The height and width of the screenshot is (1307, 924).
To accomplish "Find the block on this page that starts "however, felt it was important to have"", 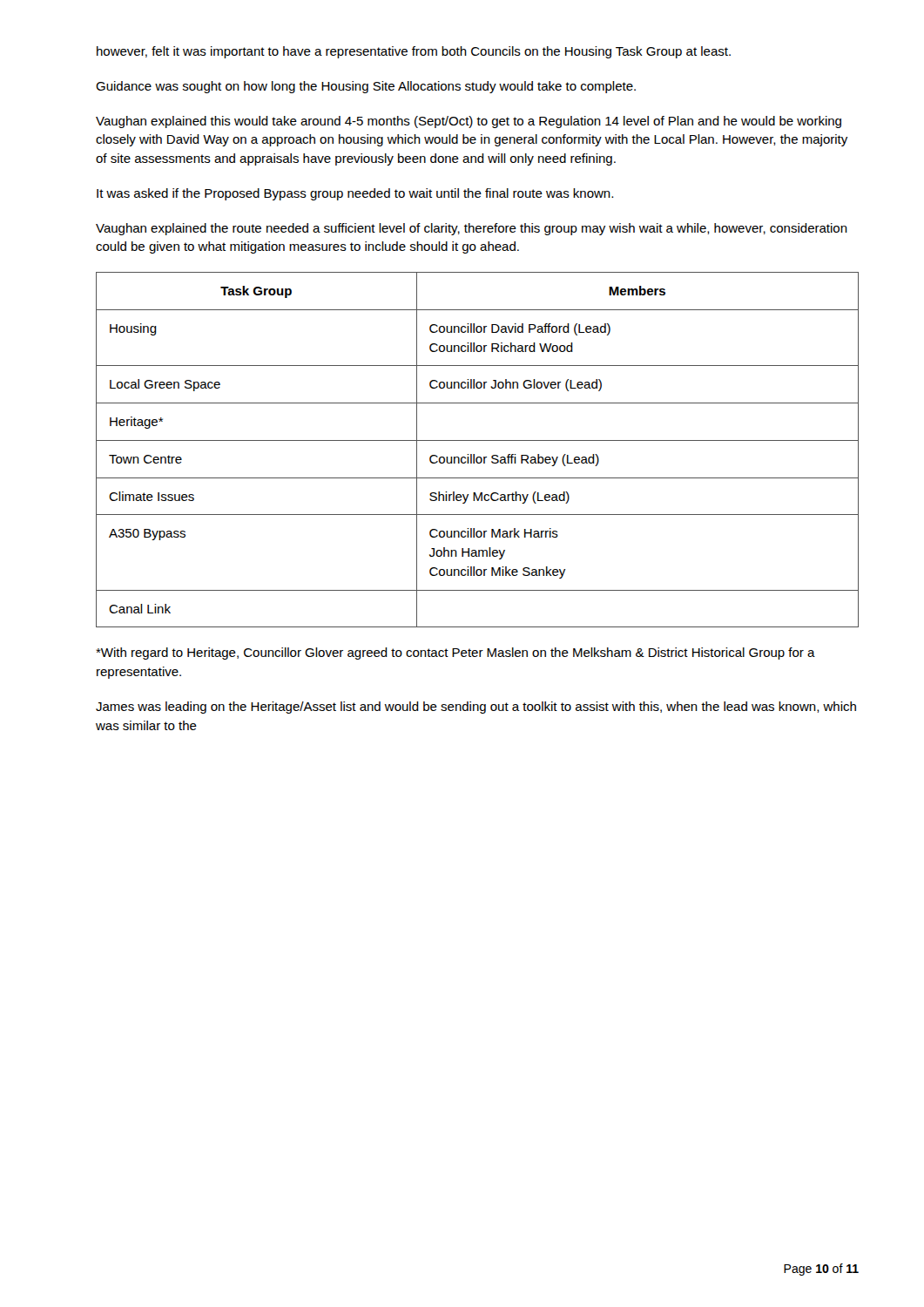I will [x=414, y=51].
